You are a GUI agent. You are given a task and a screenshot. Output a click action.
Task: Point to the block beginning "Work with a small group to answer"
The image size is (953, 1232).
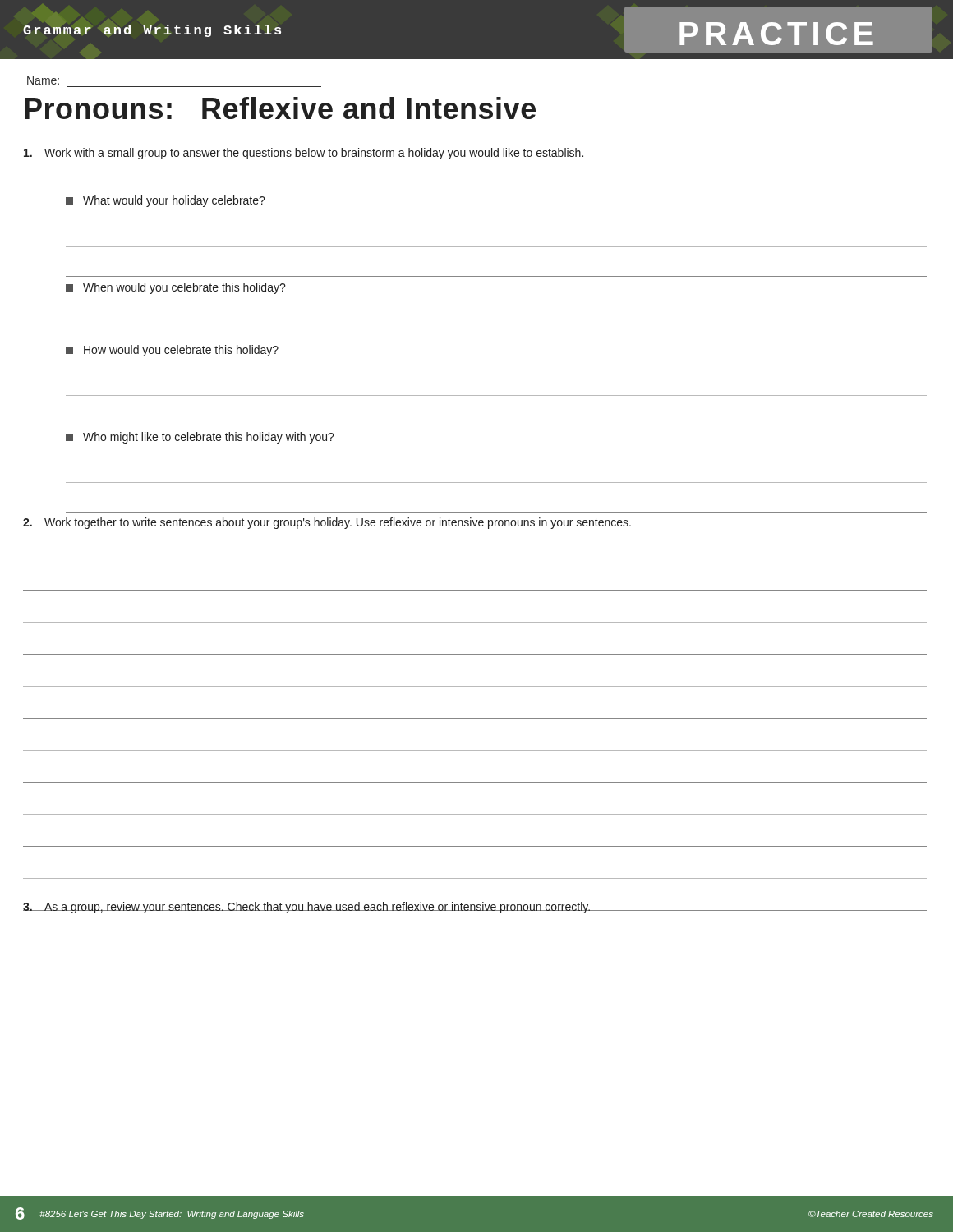pyautogui.click(x=304, y=153)
